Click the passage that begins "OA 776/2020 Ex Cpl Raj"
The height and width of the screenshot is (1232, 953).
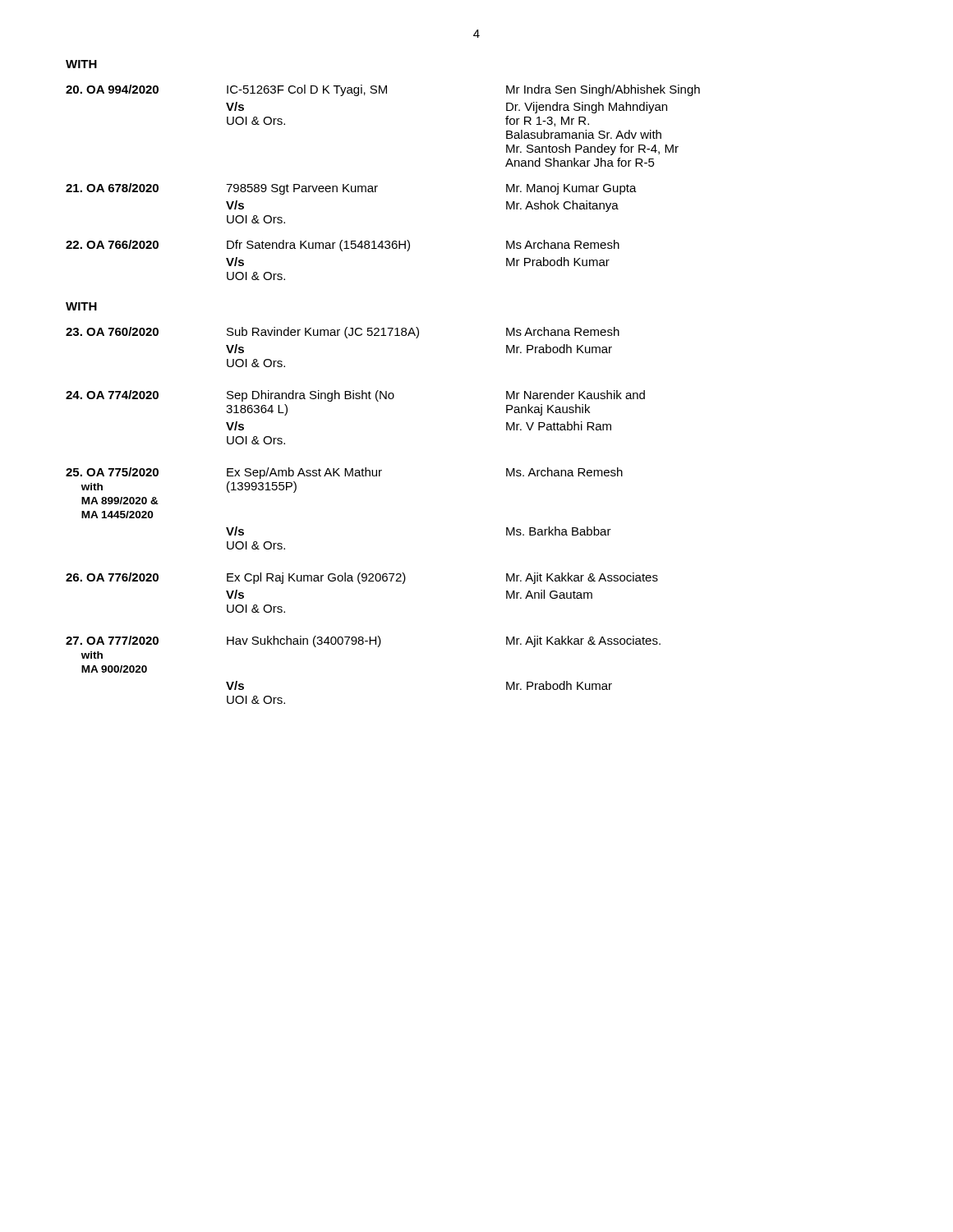click(362, 578)
